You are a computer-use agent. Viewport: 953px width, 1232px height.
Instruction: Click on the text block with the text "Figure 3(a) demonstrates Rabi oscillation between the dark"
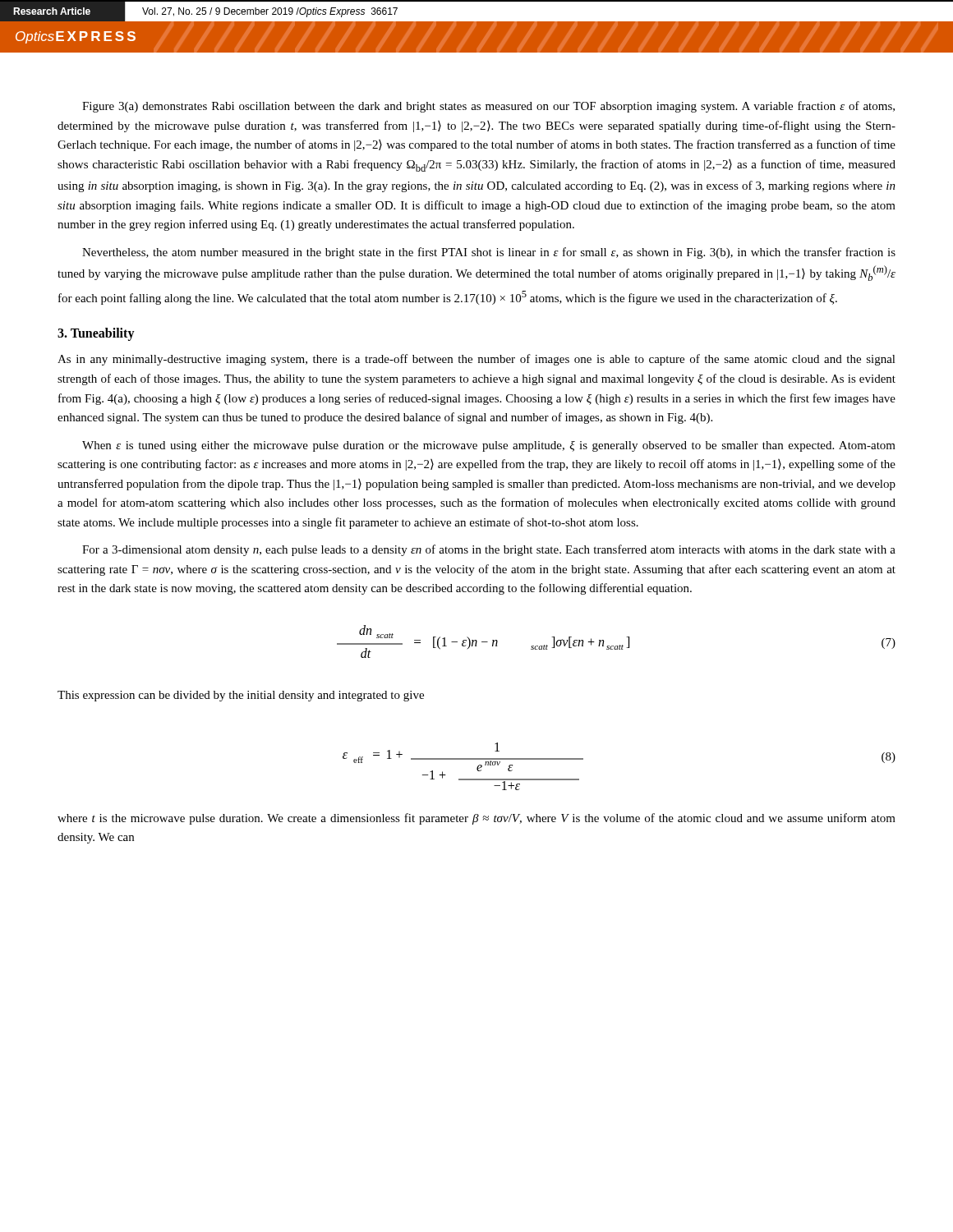[x=476, y=203]
